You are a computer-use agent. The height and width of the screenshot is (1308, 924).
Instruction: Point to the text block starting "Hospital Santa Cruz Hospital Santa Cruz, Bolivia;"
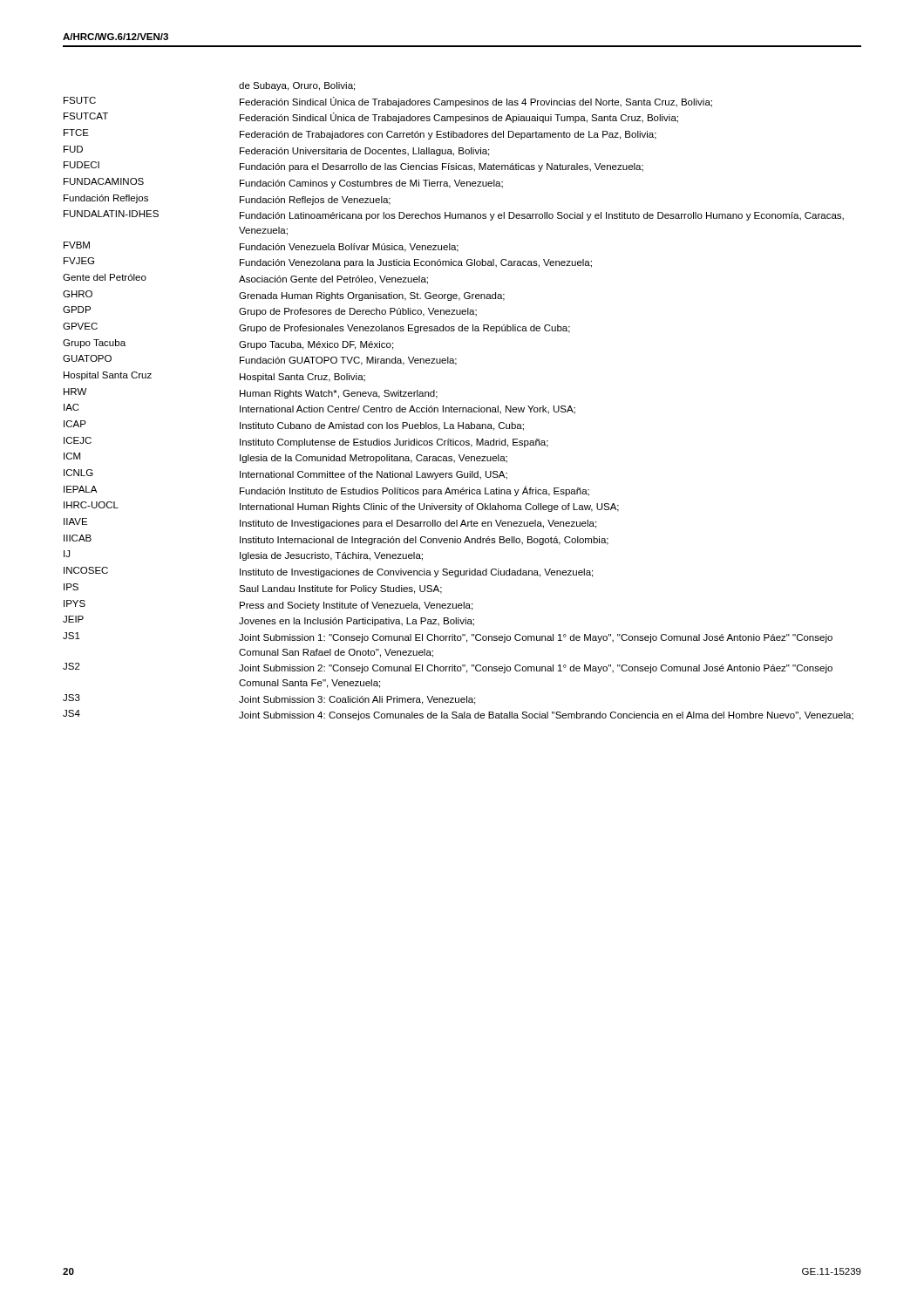pyautogui.click(x=105, y=375)
